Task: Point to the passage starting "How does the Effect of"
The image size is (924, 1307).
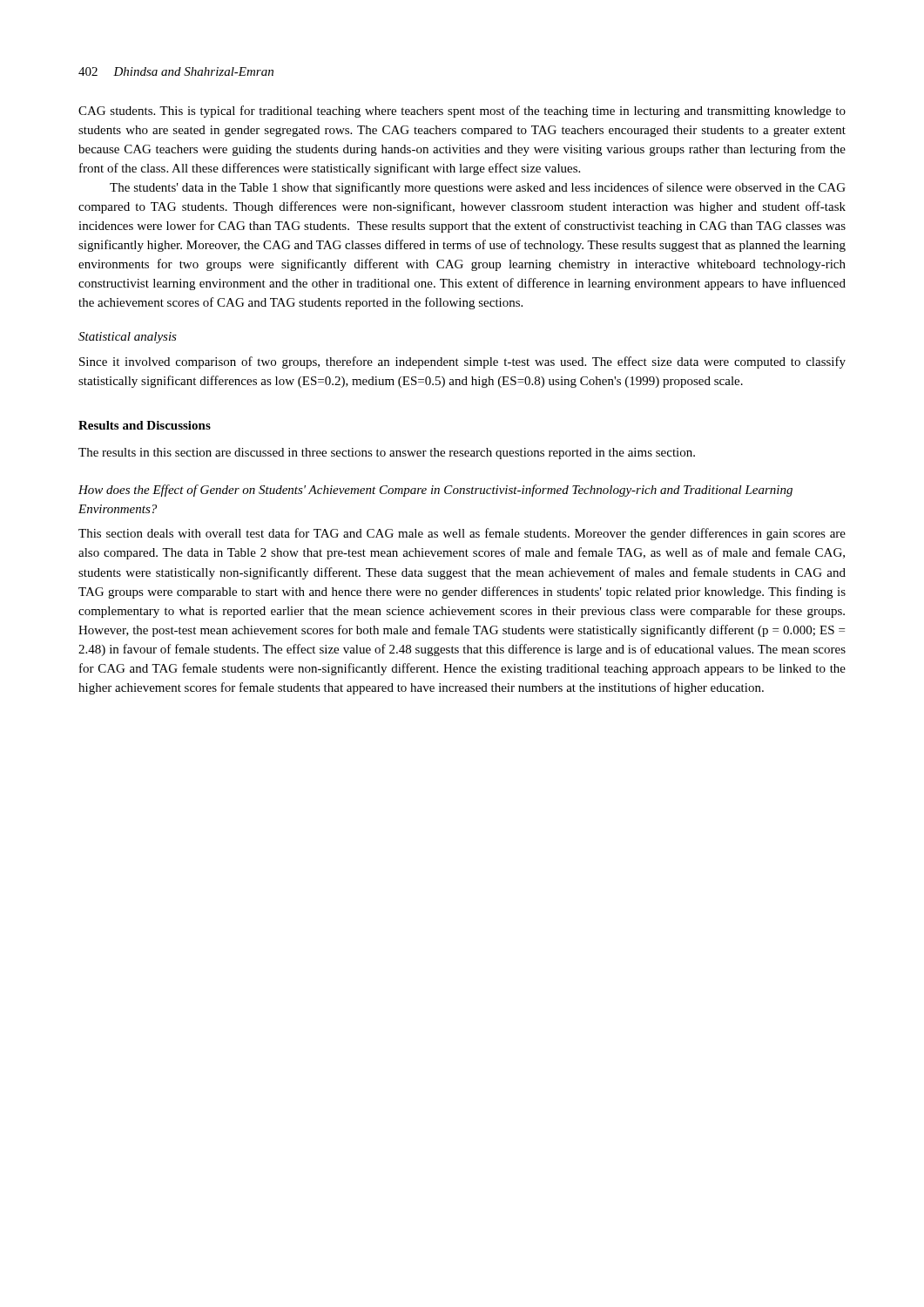Action: click(x=436, y=499)
